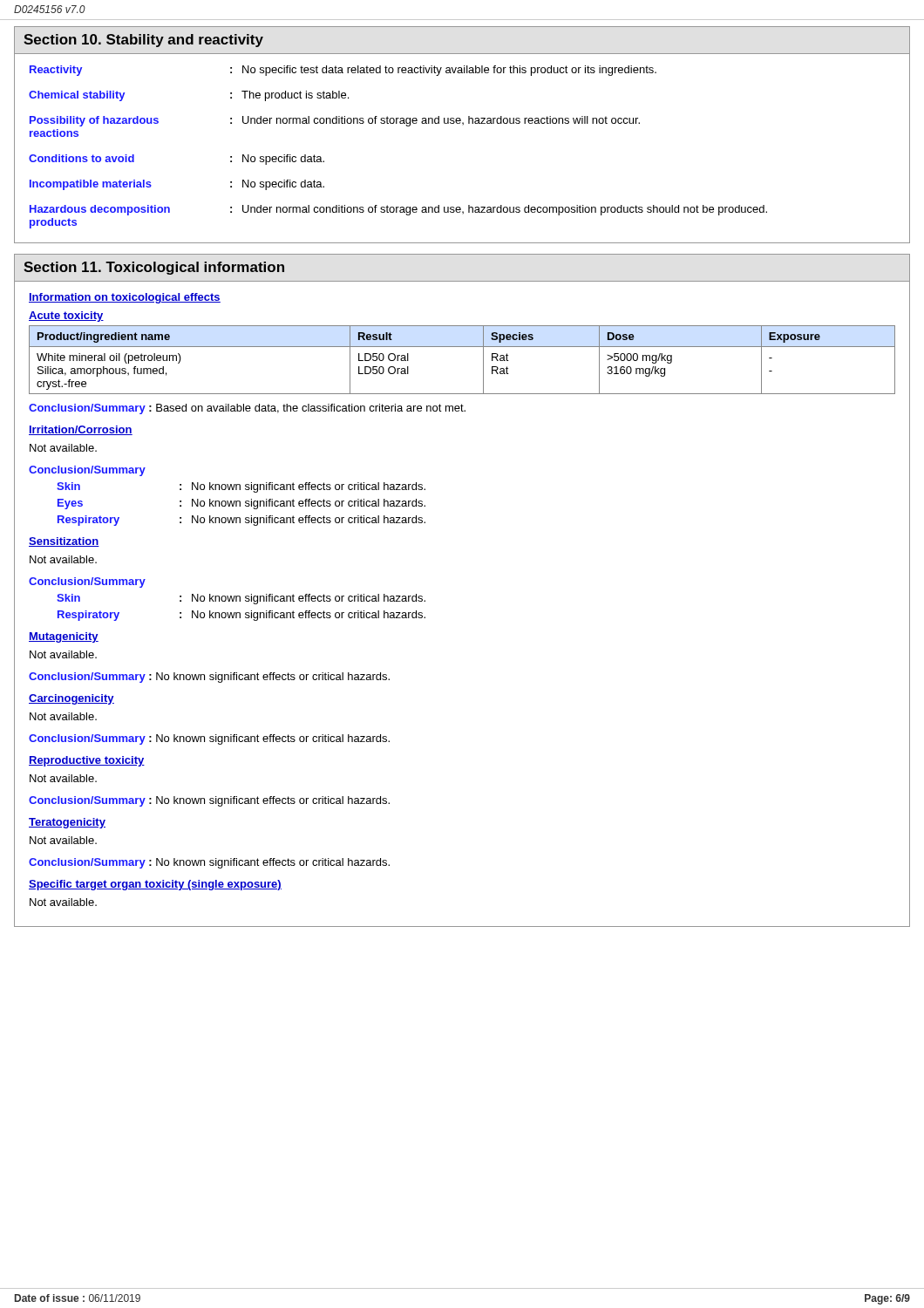This screenshot has width=924, height=1308.
Task: Where is the section header that starts "Section 11. Toxicological"?
Action: [x=154, y=267]
